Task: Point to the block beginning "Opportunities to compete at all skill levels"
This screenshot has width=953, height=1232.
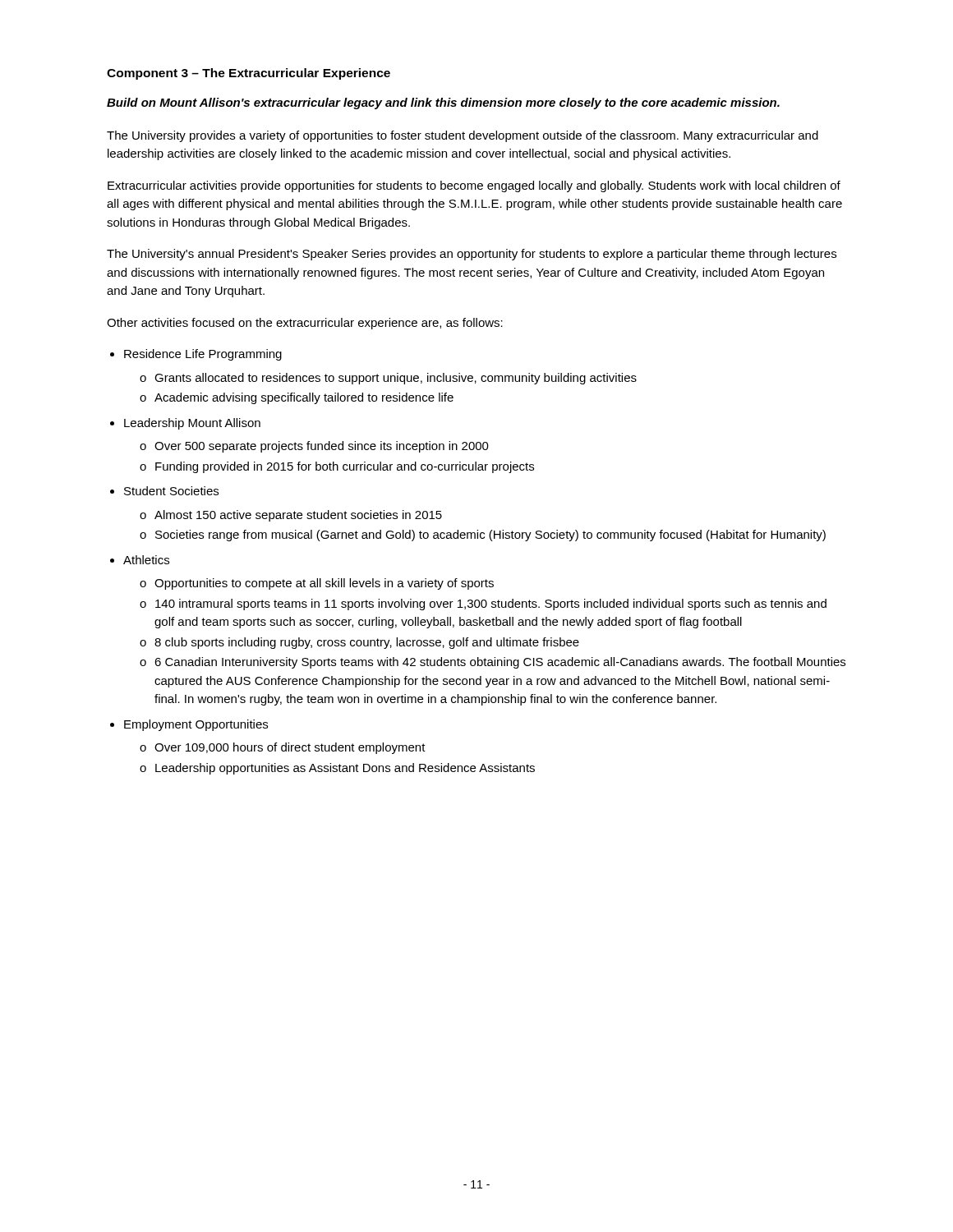Action: click(x=324, y=583)
